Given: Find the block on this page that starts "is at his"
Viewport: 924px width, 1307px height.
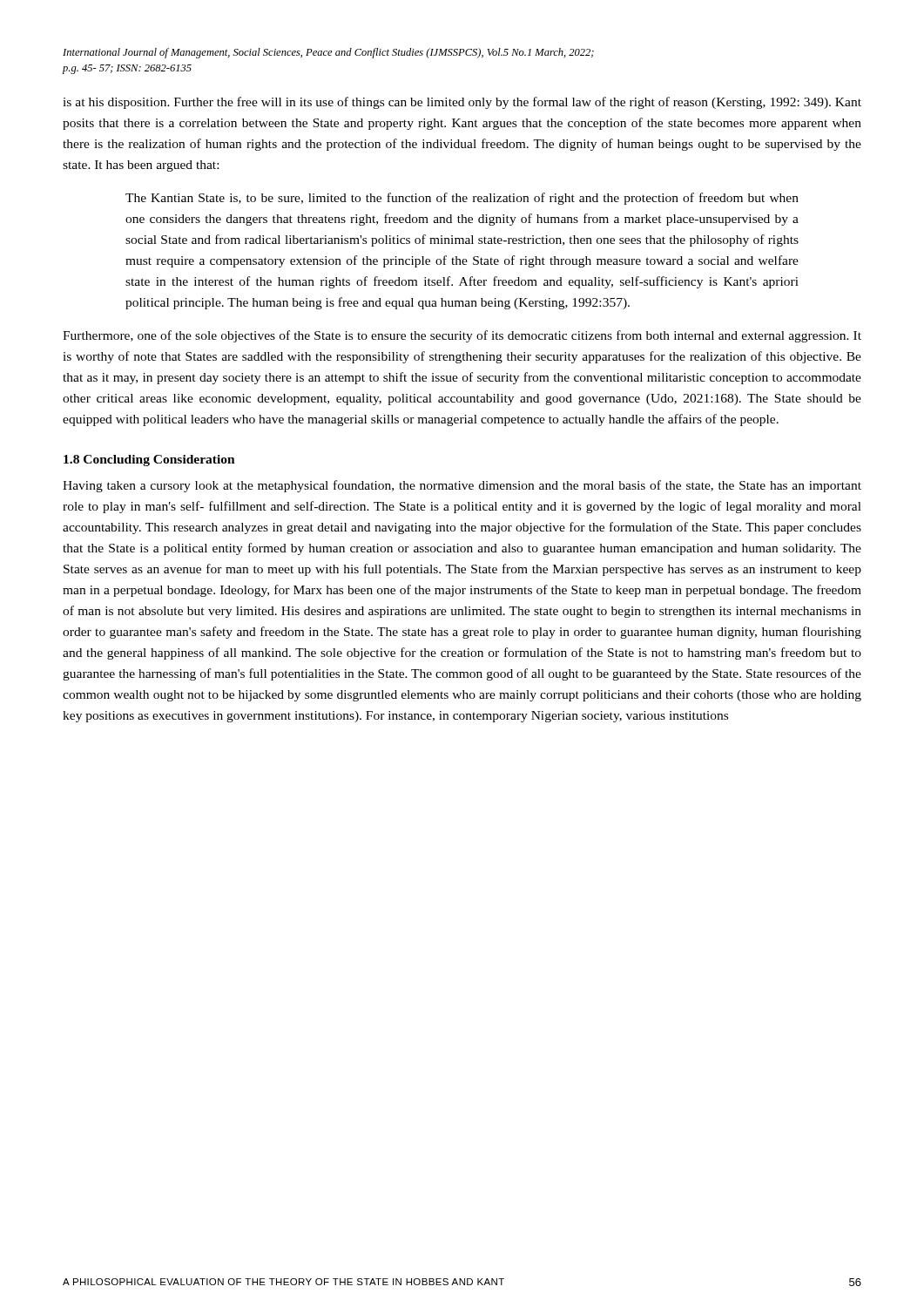Looking at the screenshot, I should click(462, 133).
